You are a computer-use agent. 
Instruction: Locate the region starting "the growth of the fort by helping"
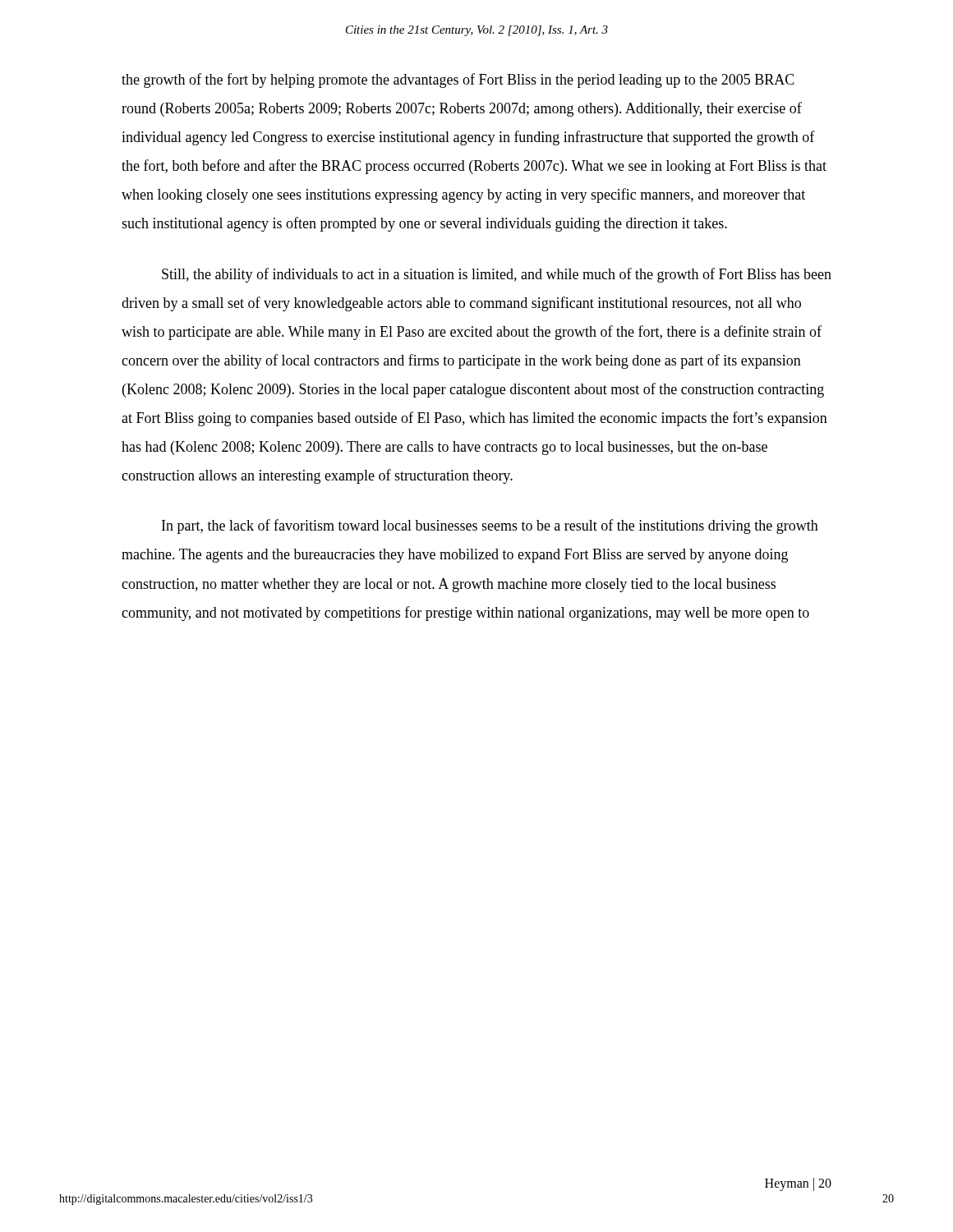pos(474,152)
